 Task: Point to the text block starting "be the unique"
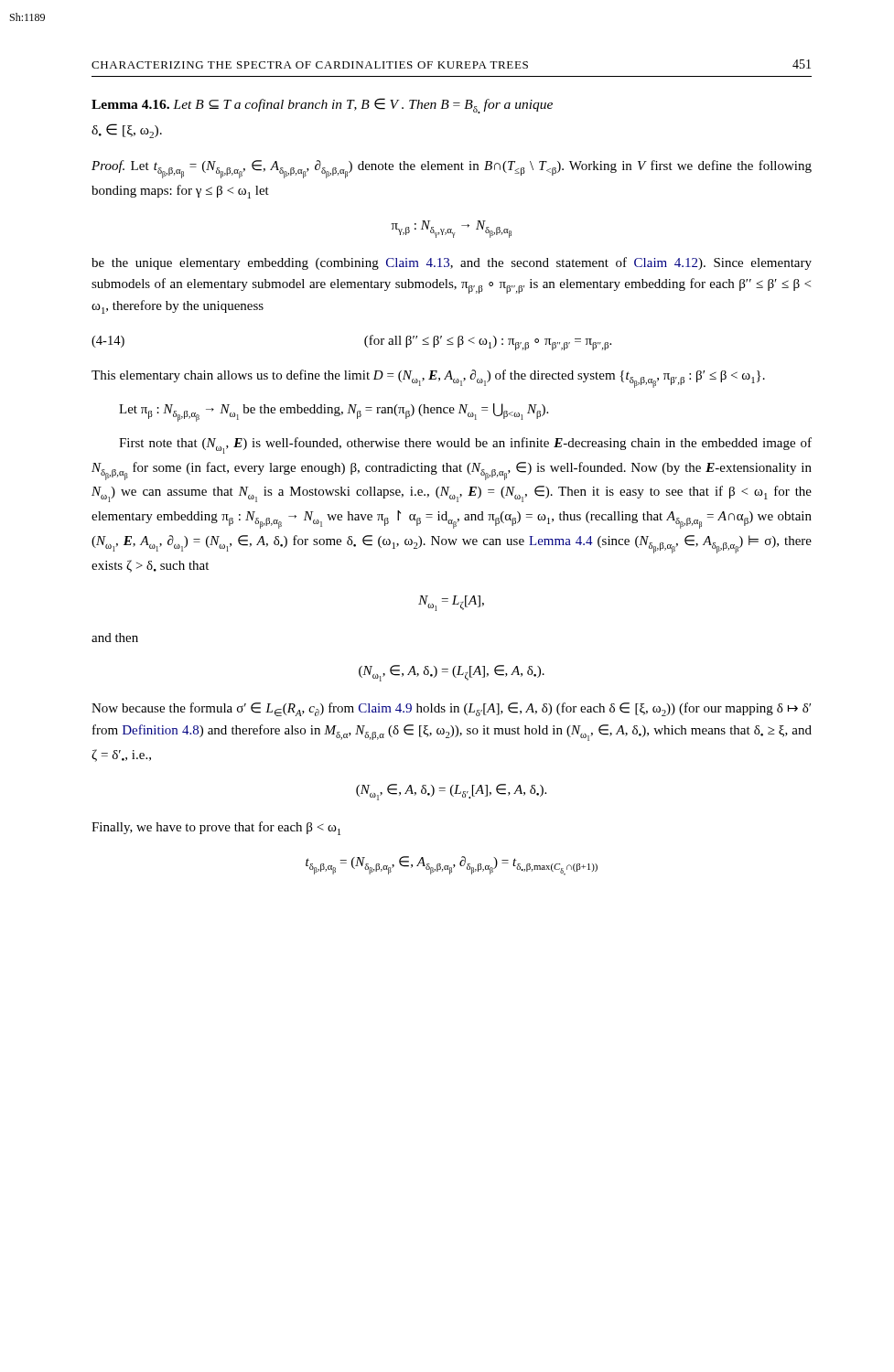tap(452, 285)
